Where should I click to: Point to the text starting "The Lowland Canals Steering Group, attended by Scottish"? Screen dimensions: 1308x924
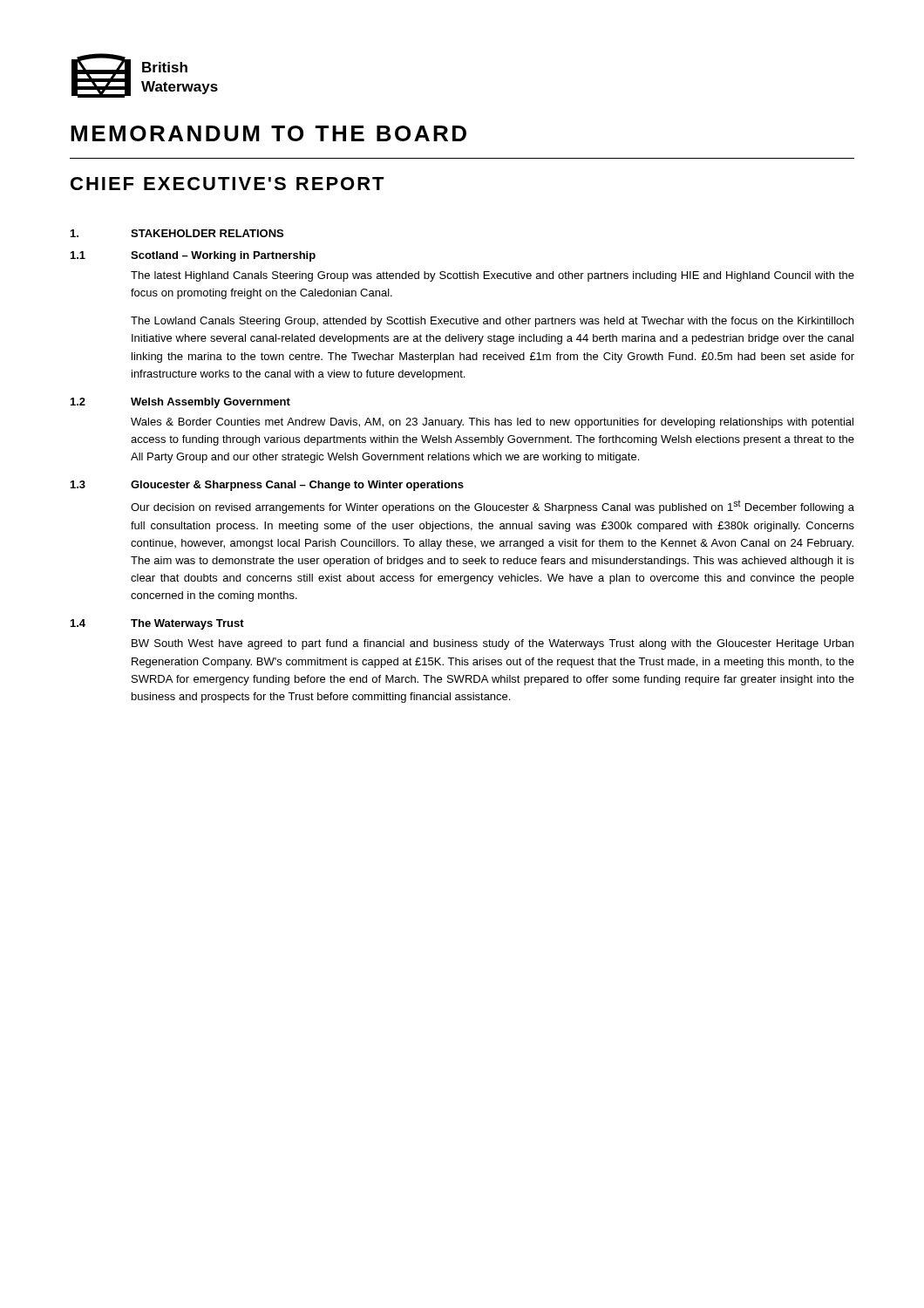point(492,347)
